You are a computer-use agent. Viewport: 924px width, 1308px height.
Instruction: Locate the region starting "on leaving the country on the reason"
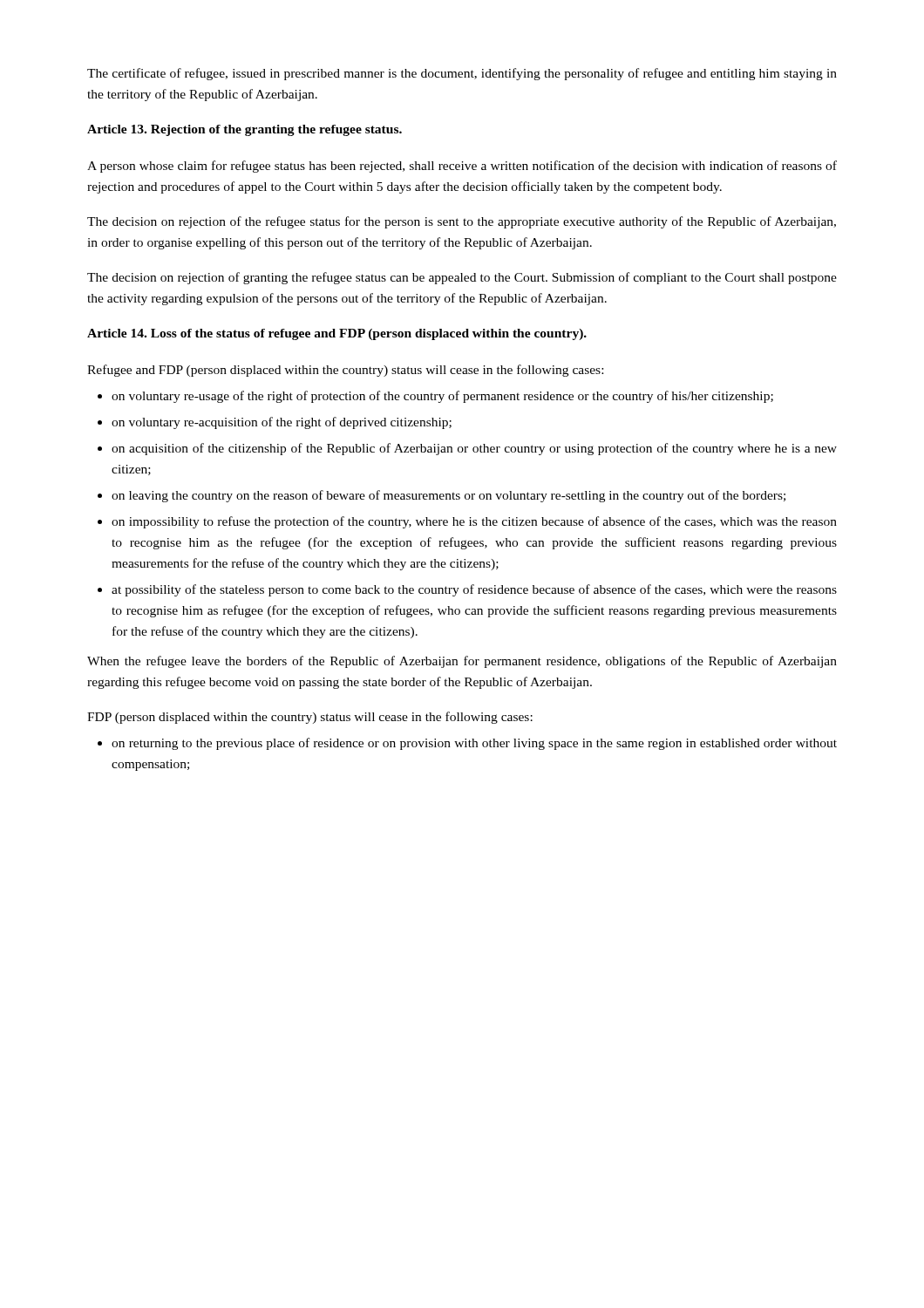coord(474,495)
